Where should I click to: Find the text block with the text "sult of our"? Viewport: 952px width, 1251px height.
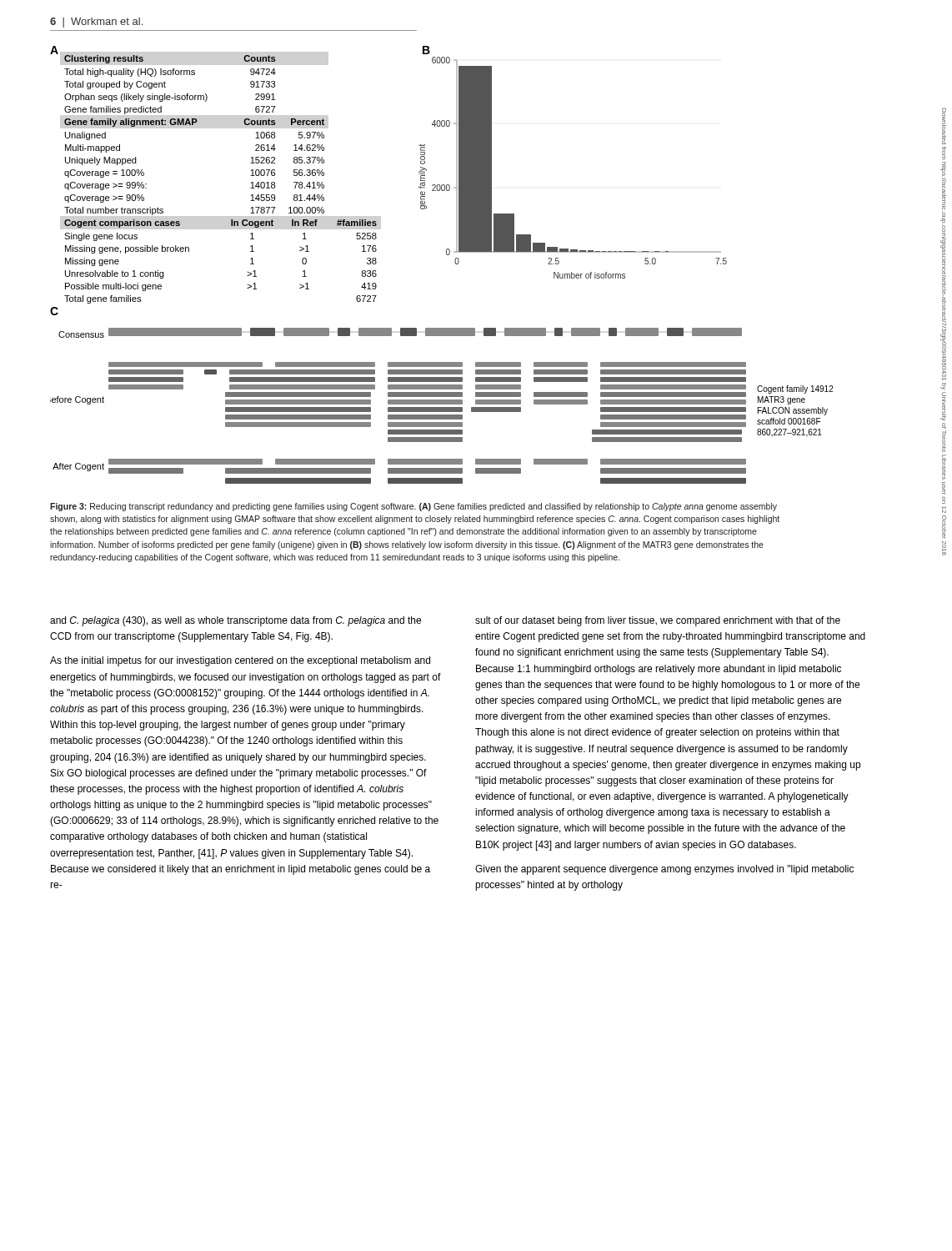pyautogui.click(x=671, y=753)
